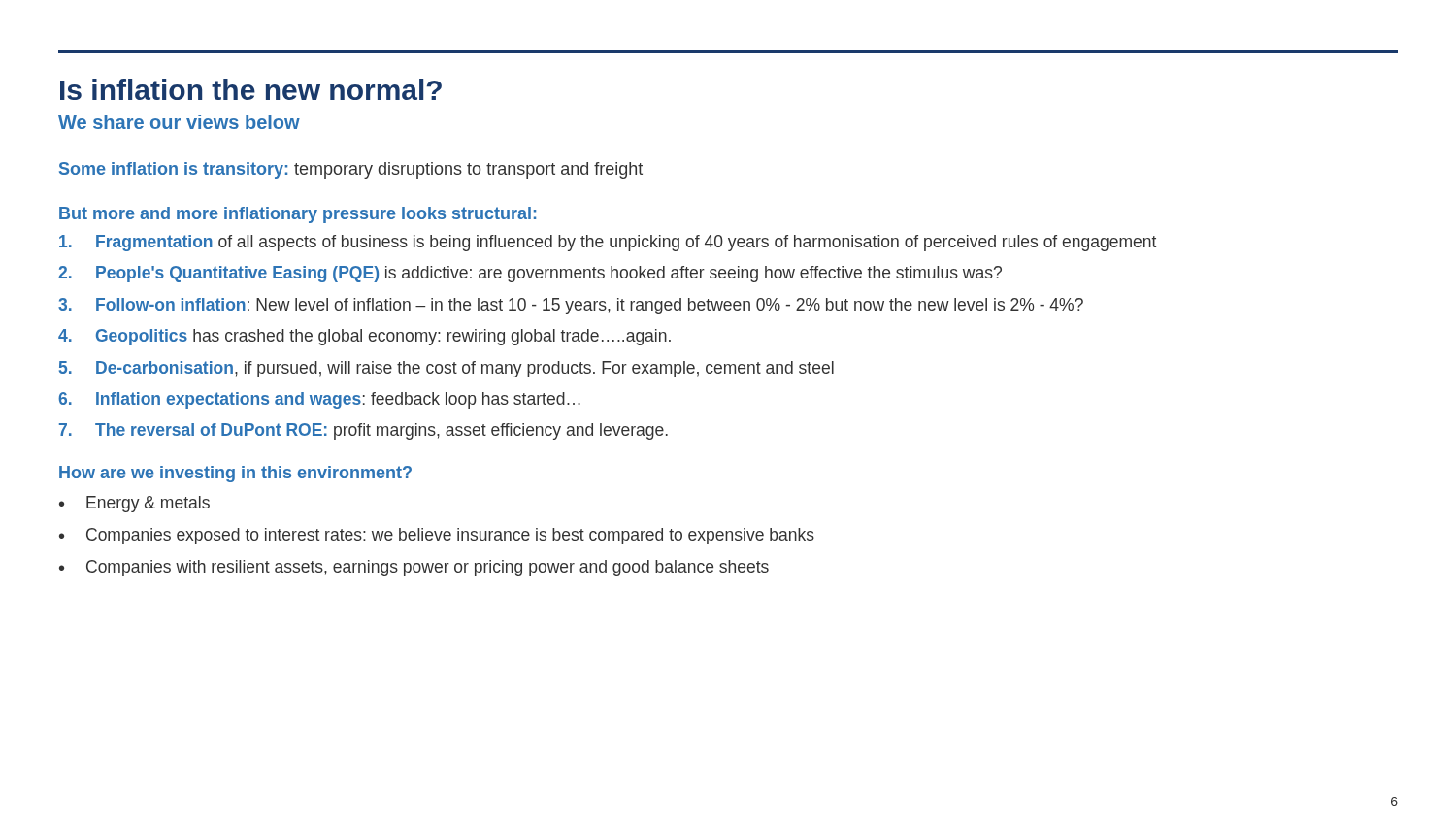Click on the list item with the text "3. Follow-on inflation: New"

[x=571, y=305]
